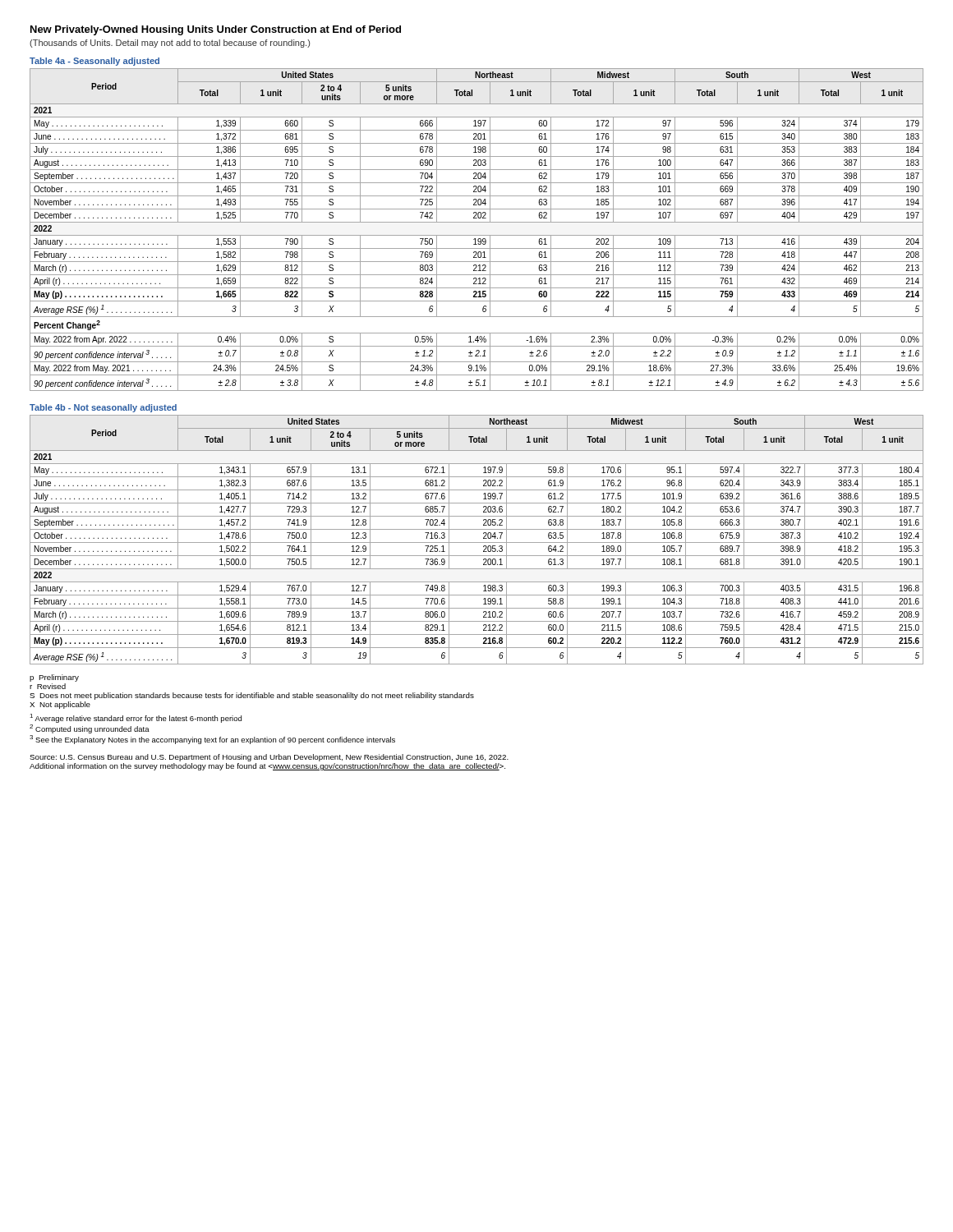Where is the passage that starts "p Preliminary r"?

tap(252, 690)
